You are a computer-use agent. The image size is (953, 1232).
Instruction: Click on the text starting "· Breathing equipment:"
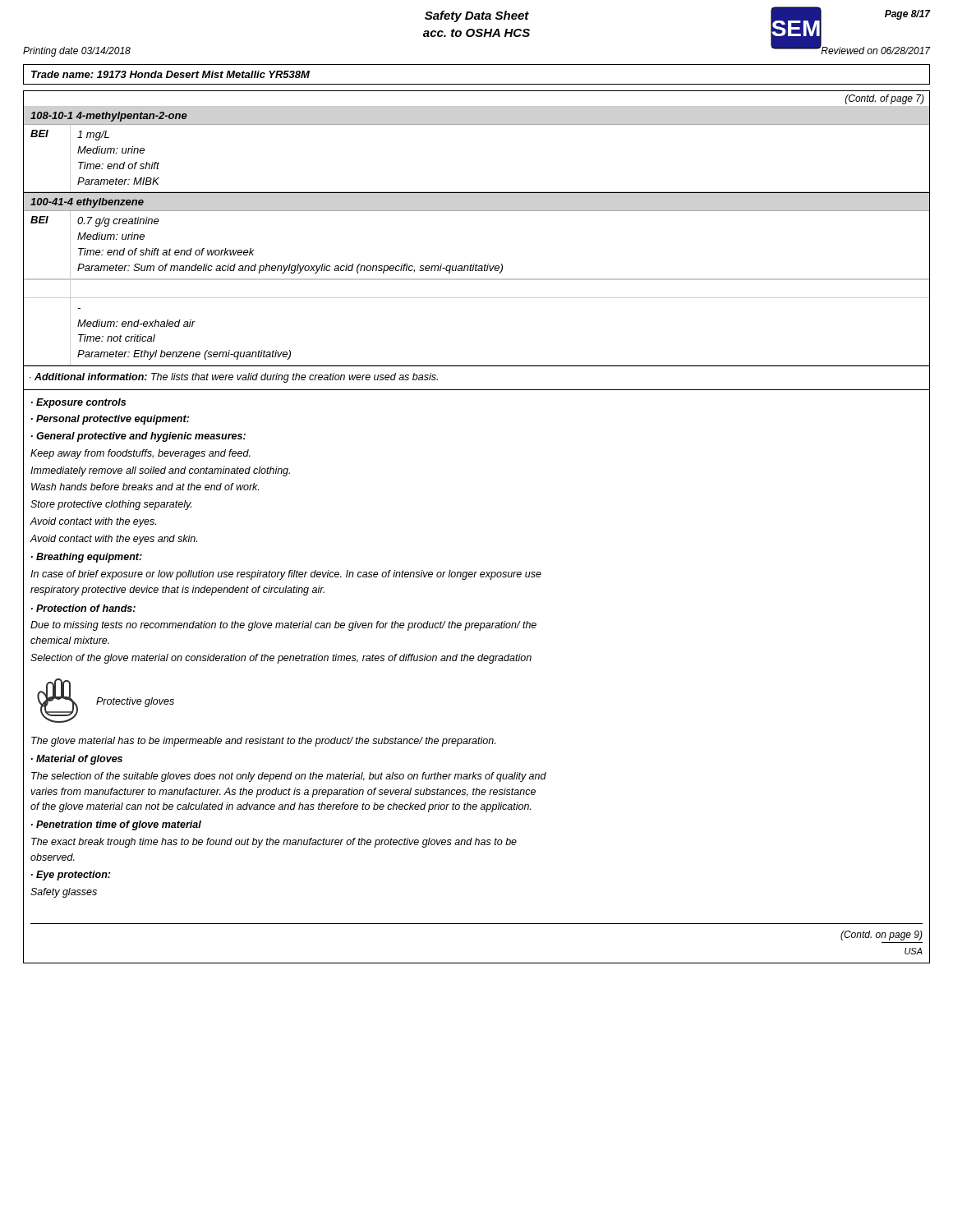tap(86, 557)
